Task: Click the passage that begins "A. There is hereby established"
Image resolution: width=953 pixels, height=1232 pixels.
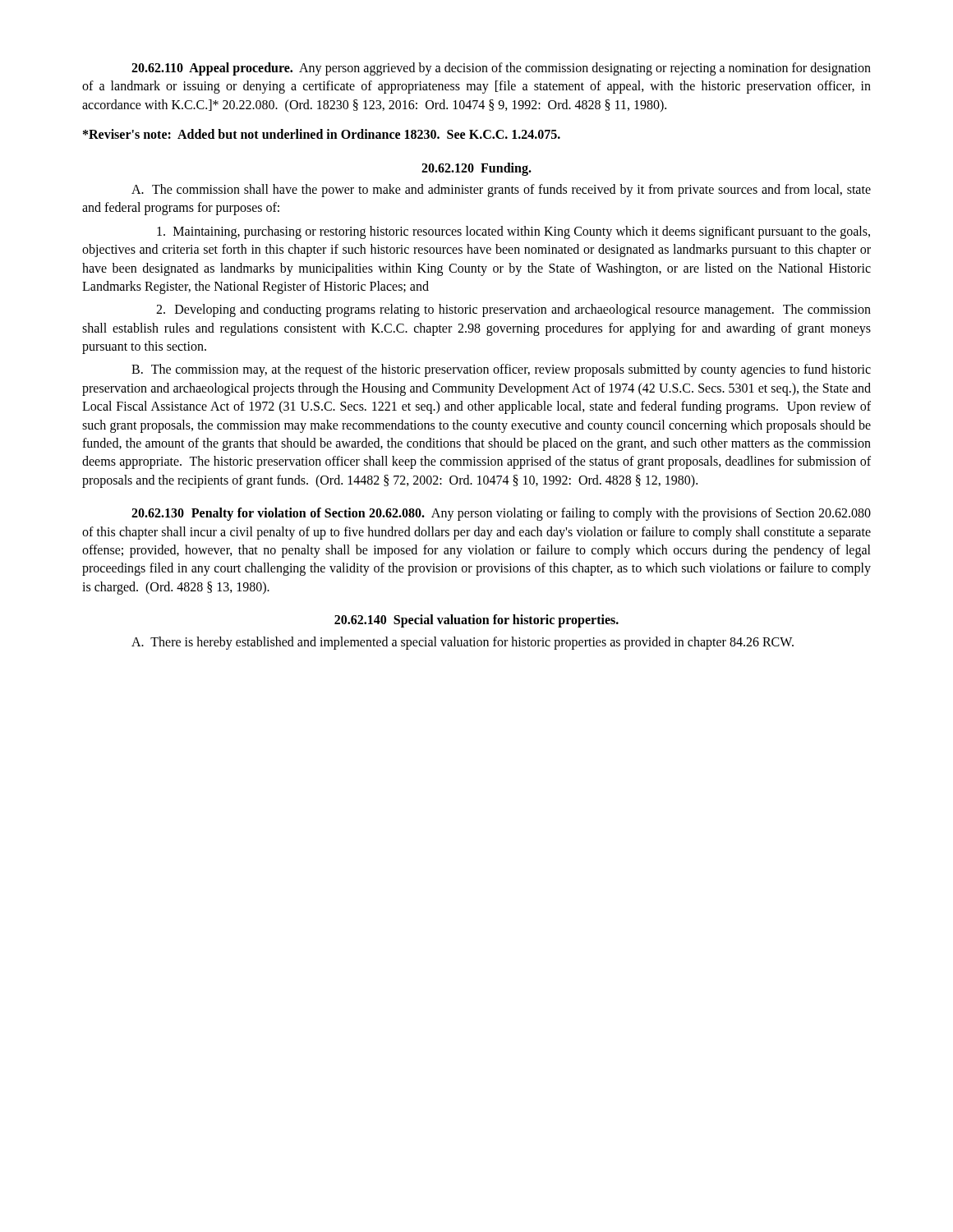Action: tap(476, 642)
